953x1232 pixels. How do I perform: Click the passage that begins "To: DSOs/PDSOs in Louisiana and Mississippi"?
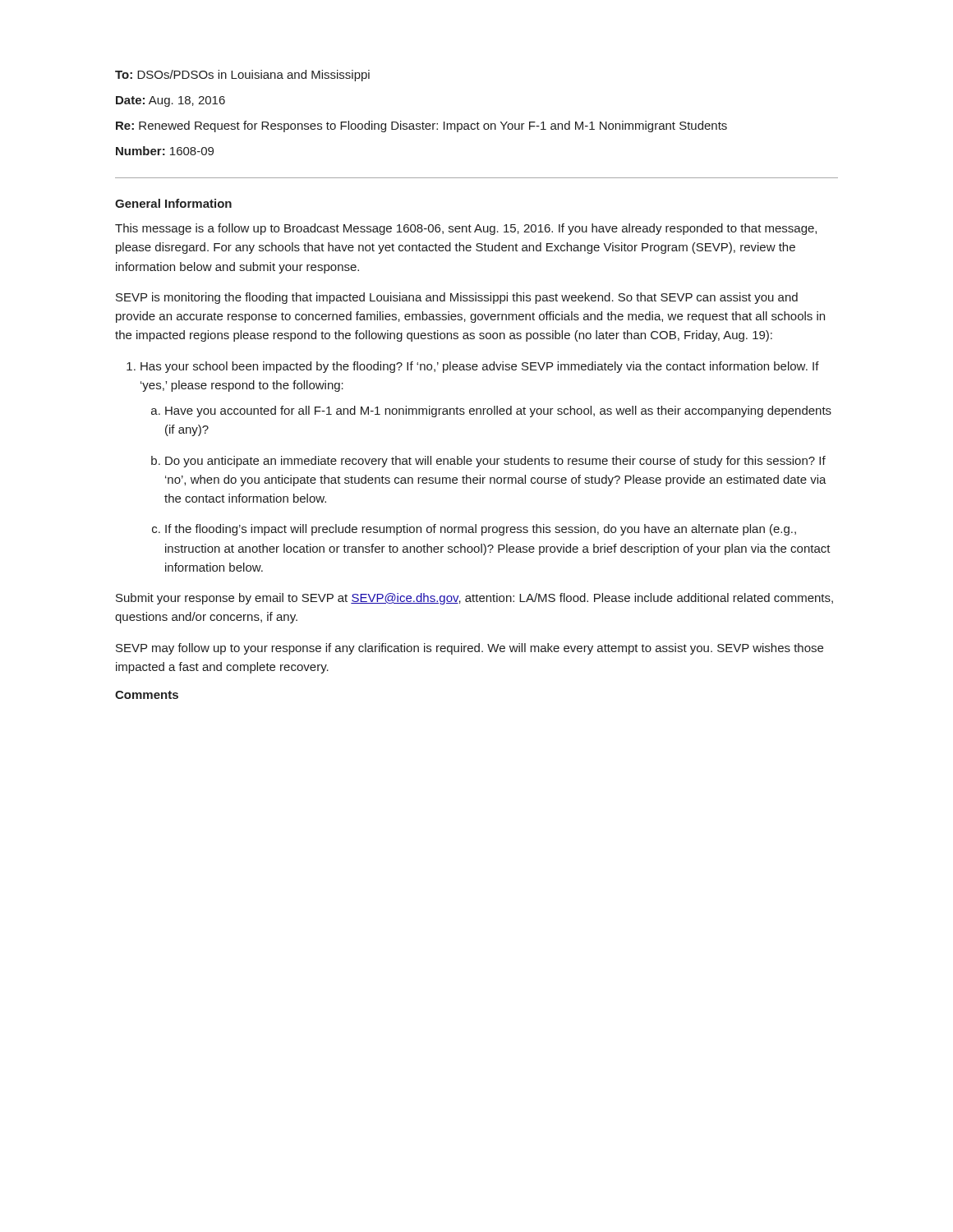click(x=476, y=112)
